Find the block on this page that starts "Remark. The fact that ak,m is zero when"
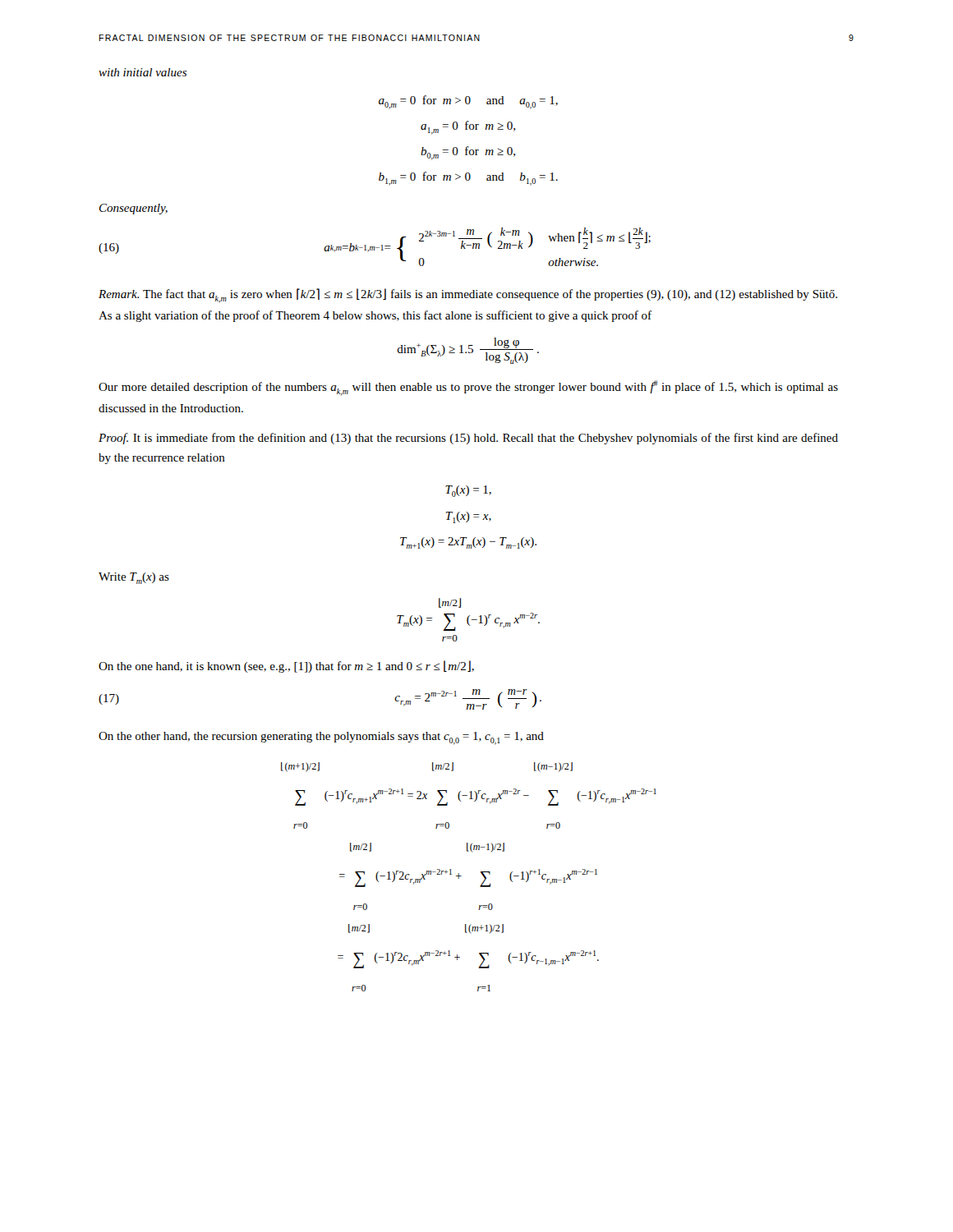This screenshot has height=1232, width=953. tap(468, 305)
